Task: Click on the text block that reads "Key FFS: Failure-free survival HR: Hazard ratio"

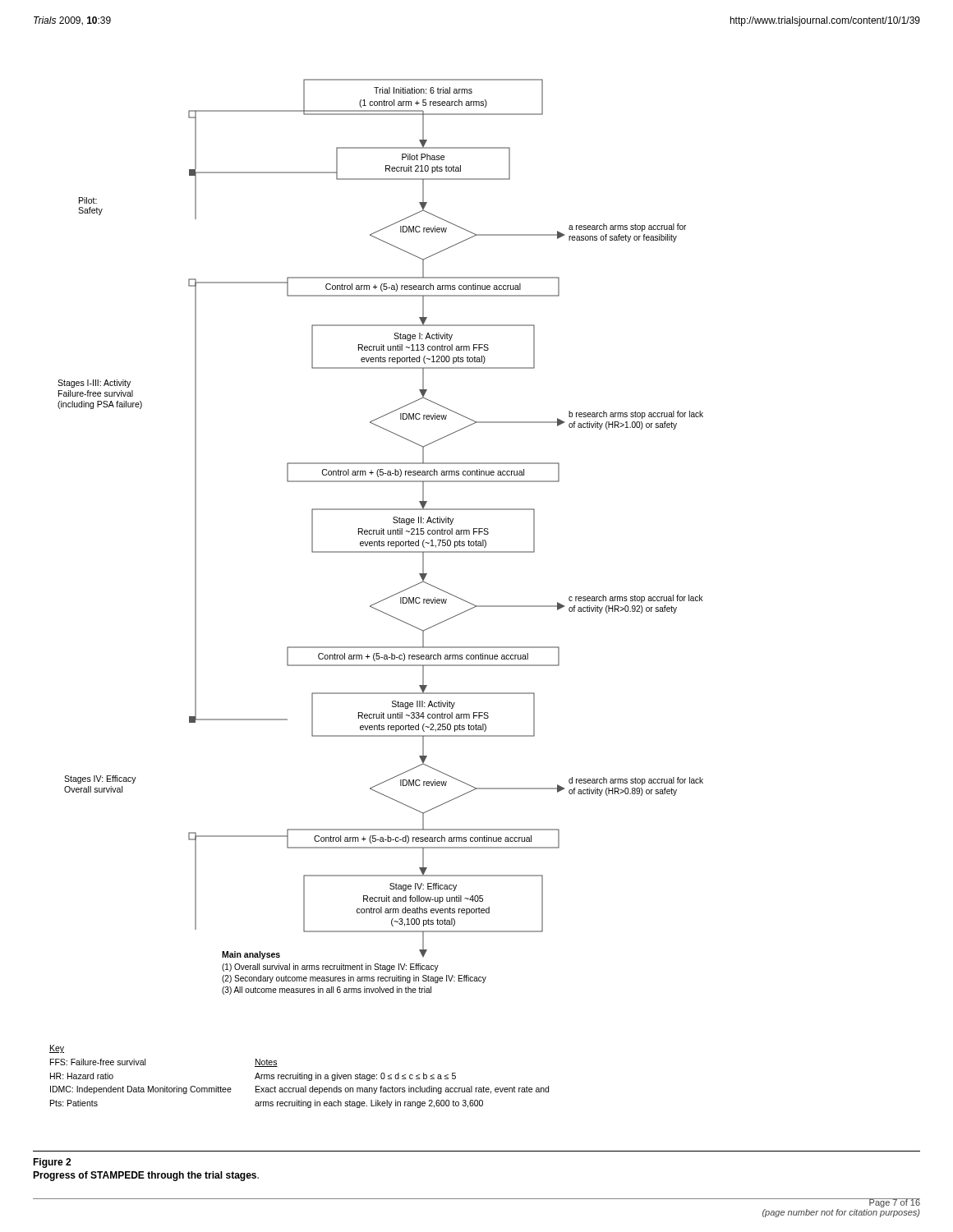Action: click(x=140, y=1076)
